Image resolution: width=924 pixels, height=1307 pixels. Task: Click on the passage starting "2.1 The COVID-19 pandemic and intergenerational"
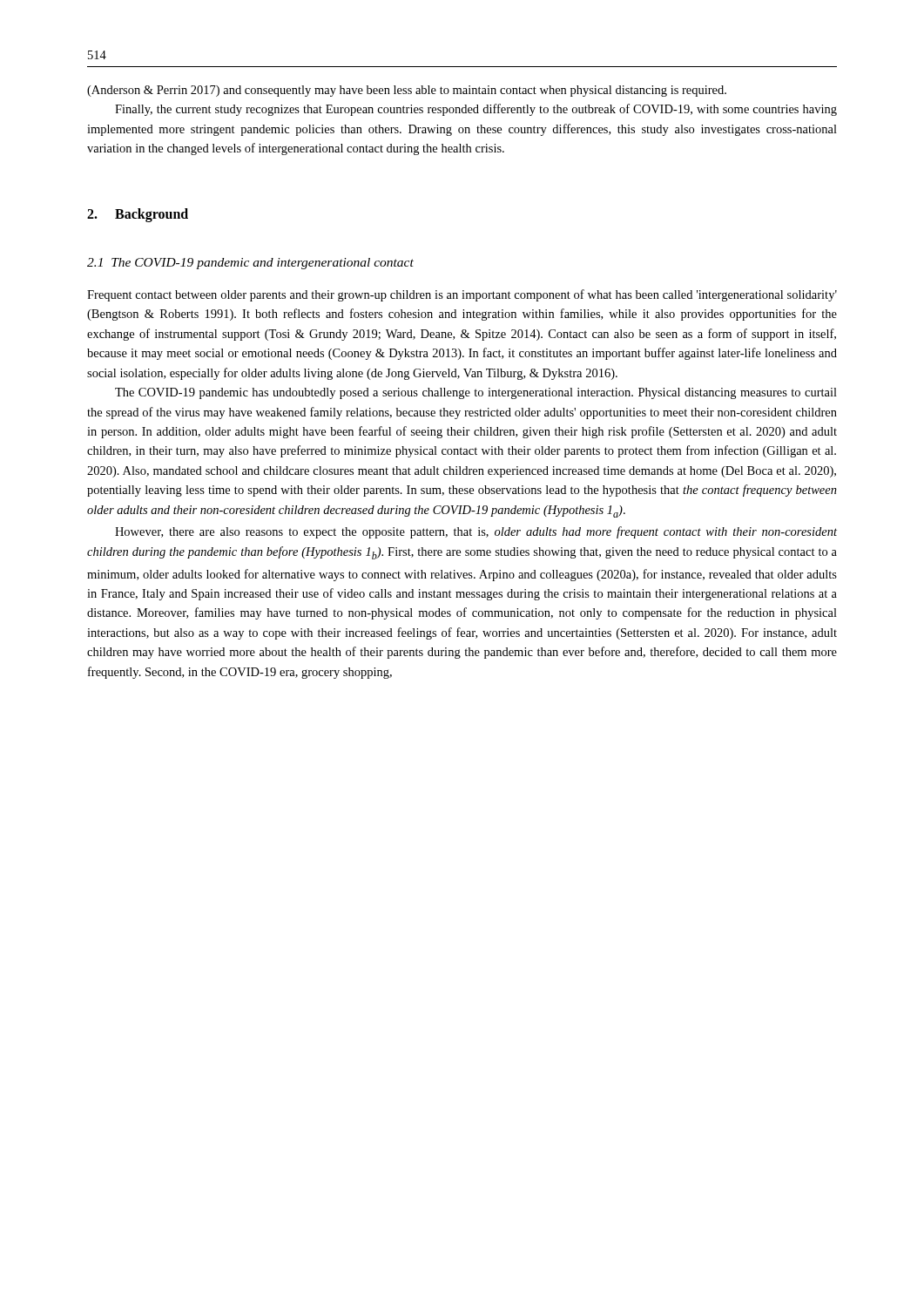click(x=250, y=262)
